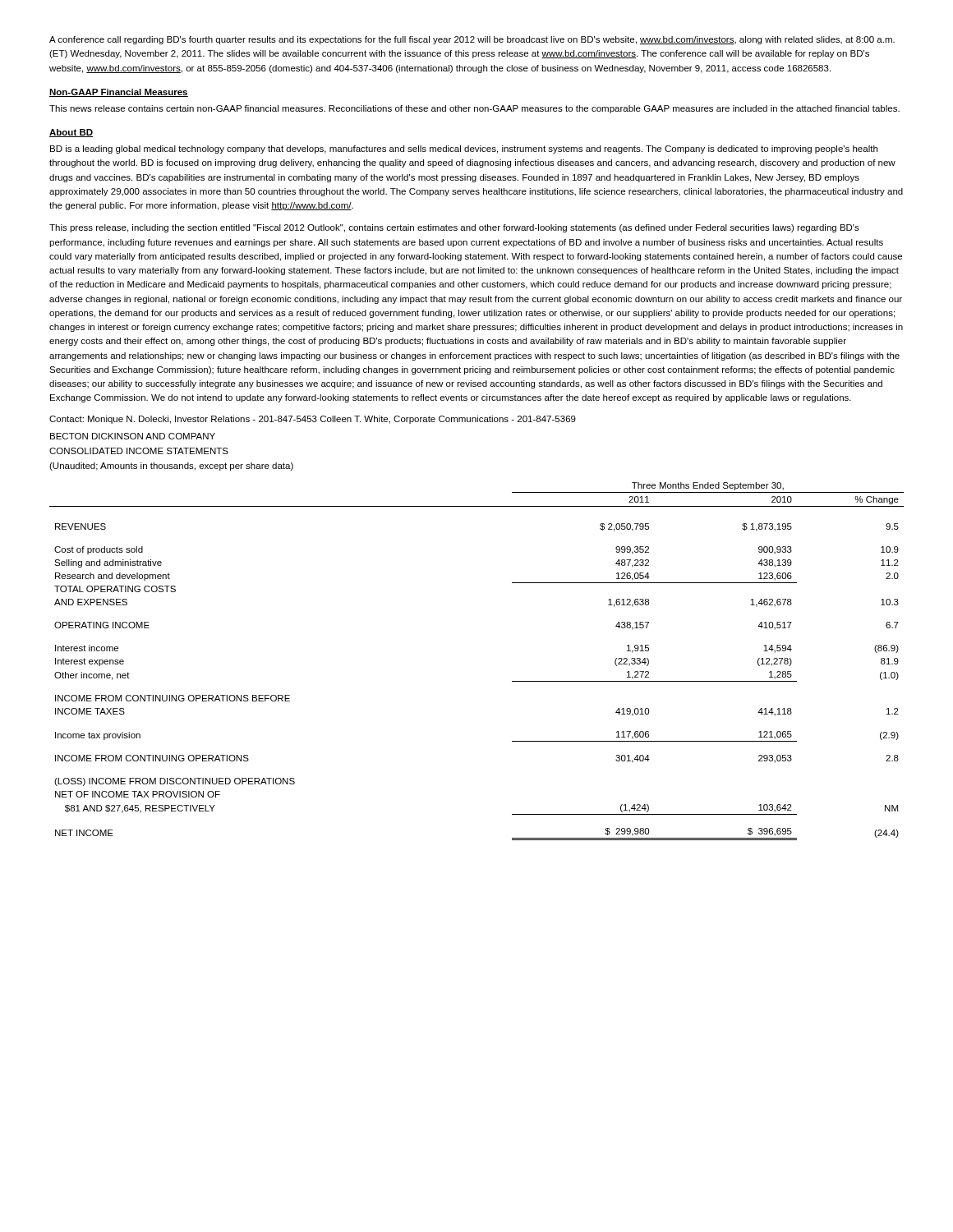Click the passage that begins "This news release contains certain non-GAAP financial measures."
Image resolution: width=953 pixels, height=1232 pixels.
(475, 108)
